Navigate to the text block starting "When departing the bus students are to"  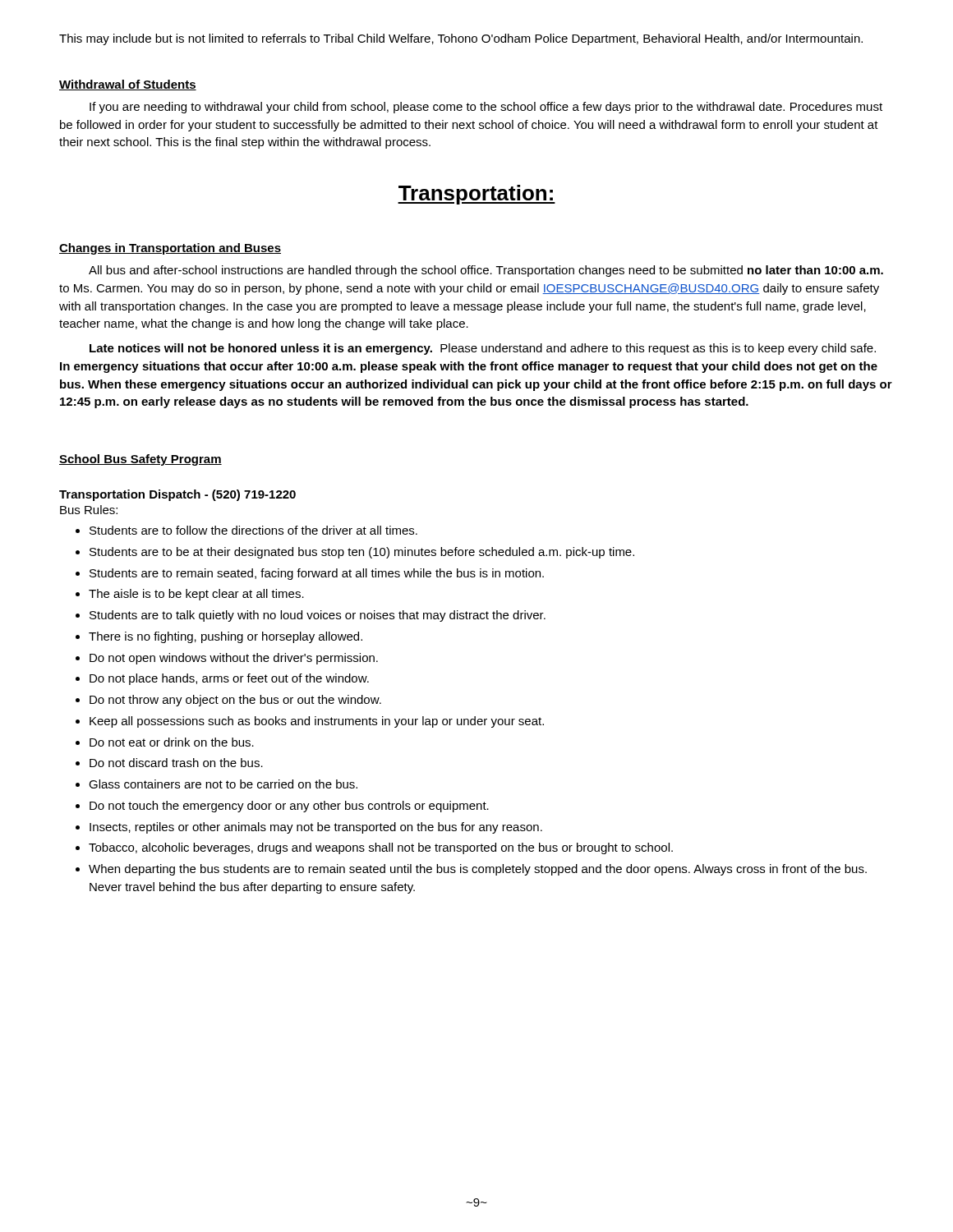(x=478, y=877)
